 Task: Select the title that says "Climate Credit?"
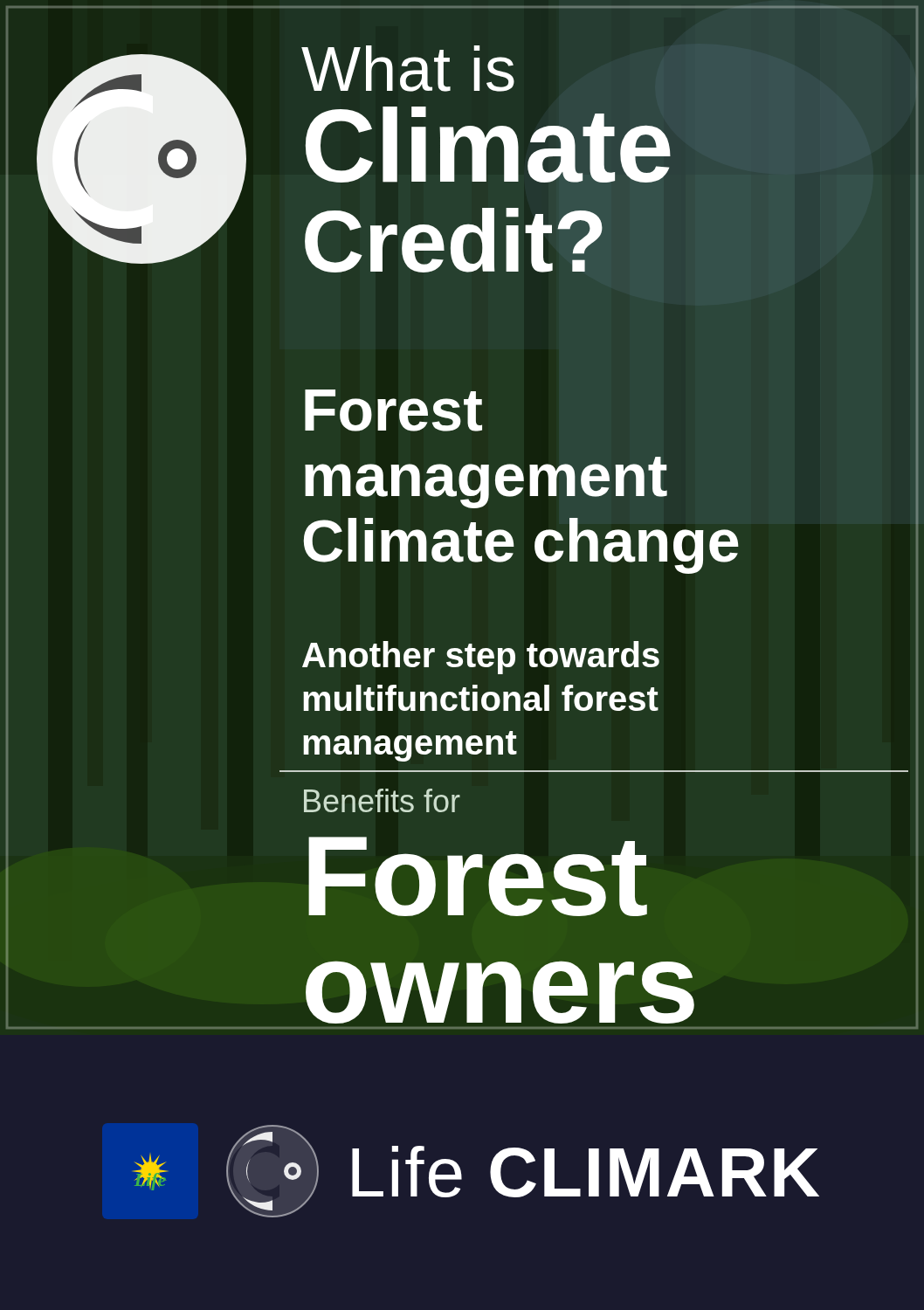click(487, 189)
